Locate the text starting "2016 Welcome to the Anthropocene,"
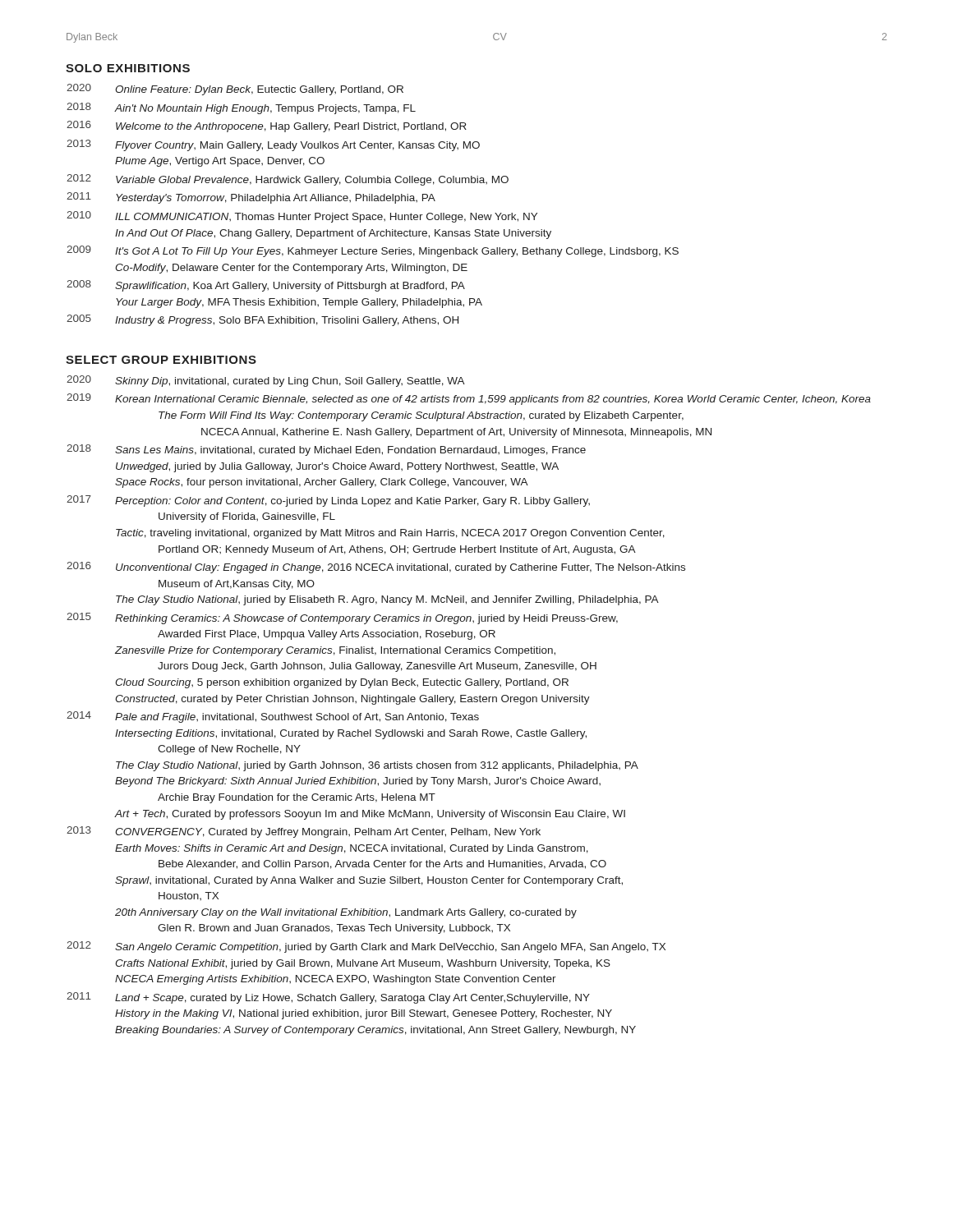 point(476,128)
